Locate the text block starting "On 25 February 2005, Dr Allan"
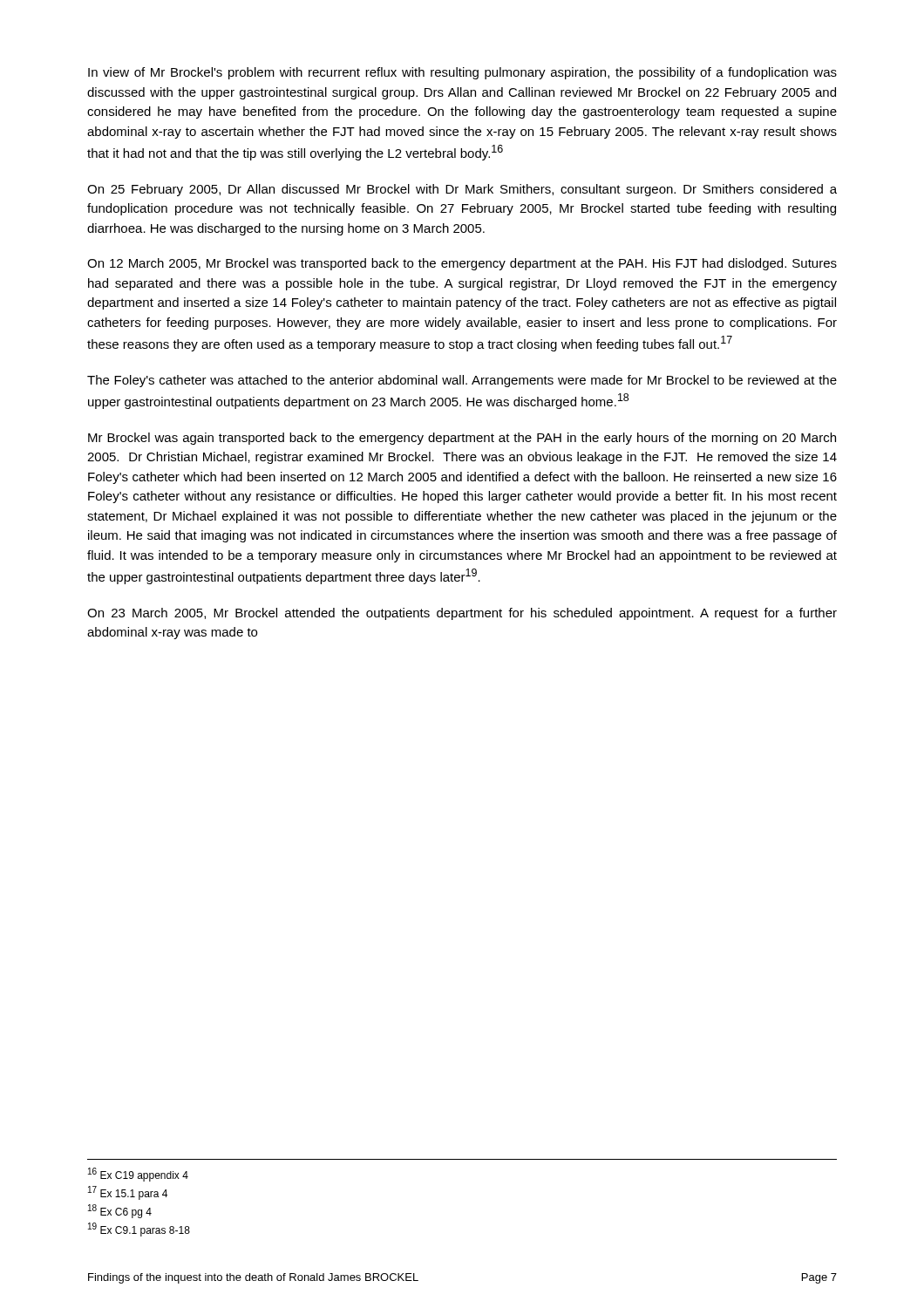 click(x=462, y=208)
